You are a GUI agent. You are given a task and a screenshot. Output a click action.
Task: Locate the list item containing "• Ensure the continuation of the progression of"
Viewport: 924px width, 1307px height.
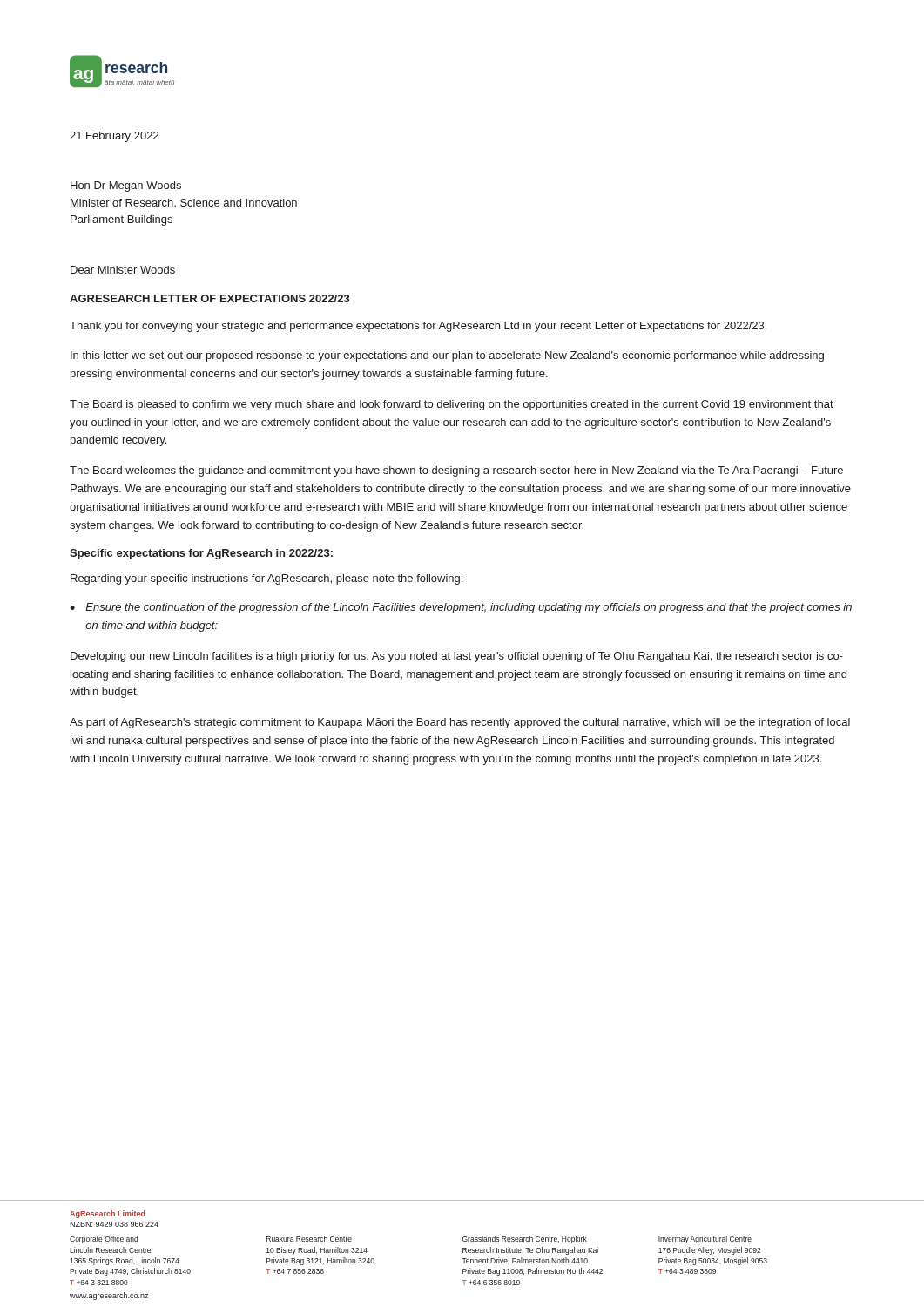point(462,617)
